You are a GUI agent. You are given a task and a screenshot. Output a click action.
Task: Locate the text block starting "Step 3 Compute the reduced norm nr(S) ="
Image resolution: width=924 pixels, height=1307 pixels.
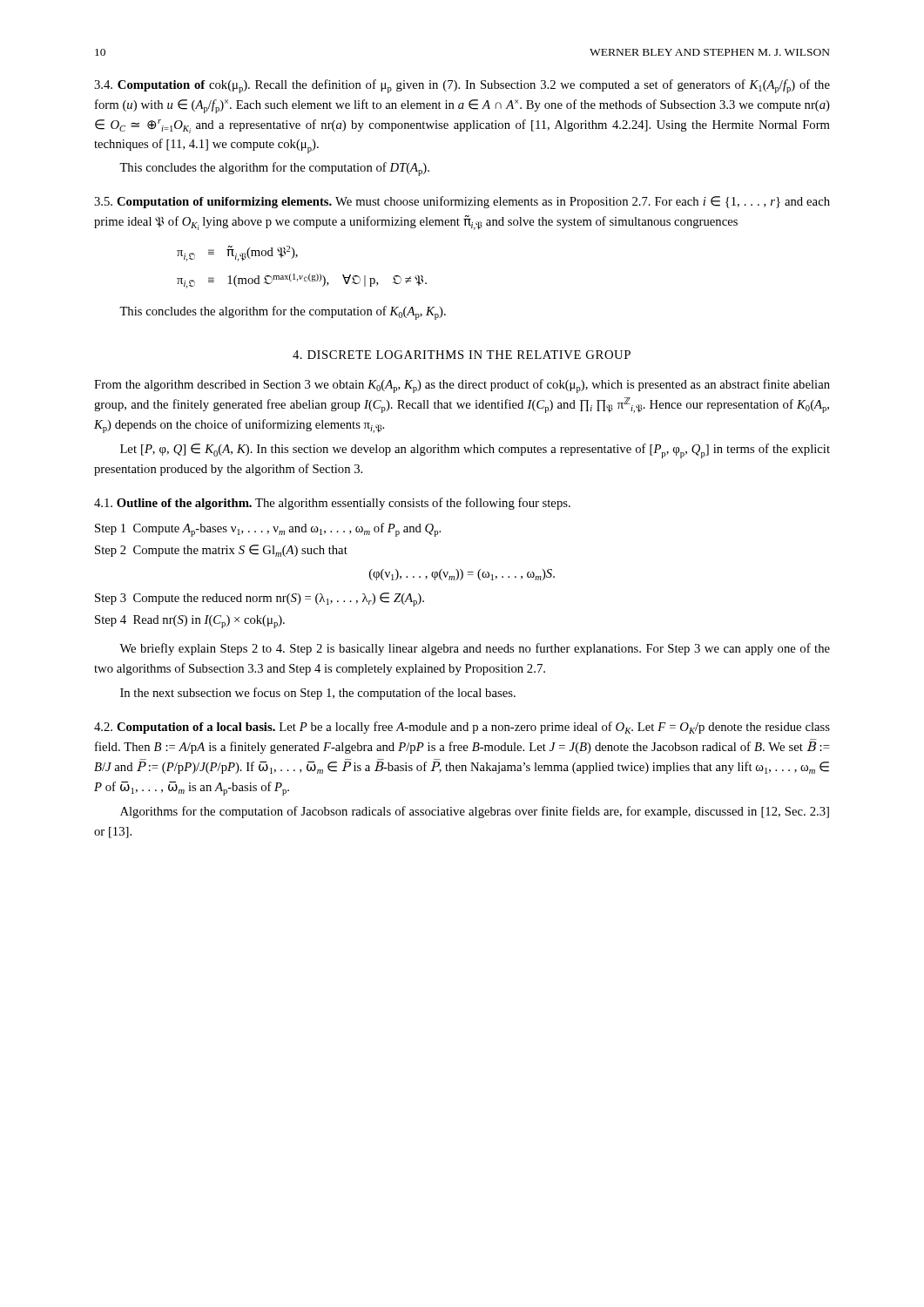[x=260, y=599]
